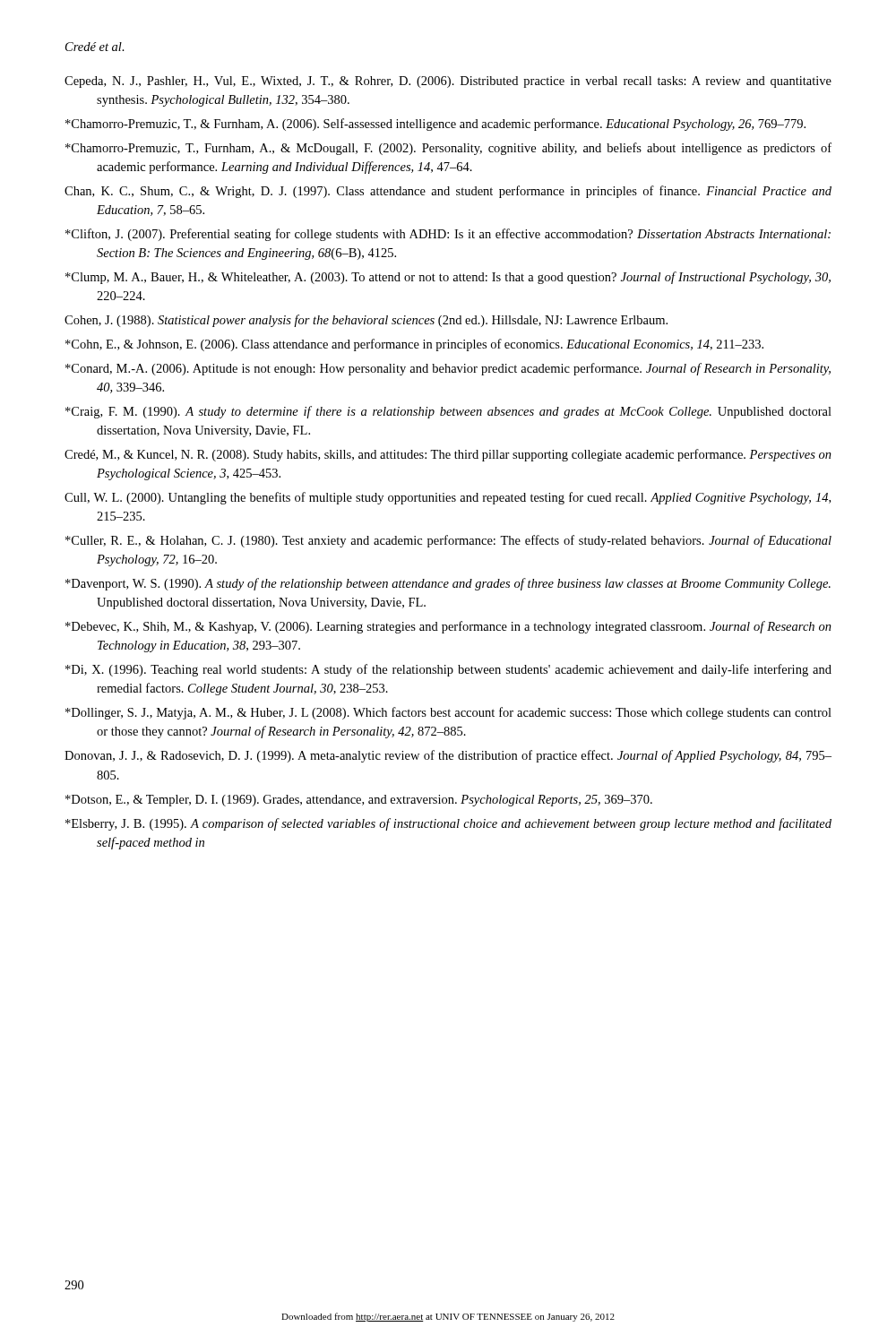
Task: Locate the block of text that opens with "*Clump, M. A., Bauer, H., &"
Action: click(448, 286)
